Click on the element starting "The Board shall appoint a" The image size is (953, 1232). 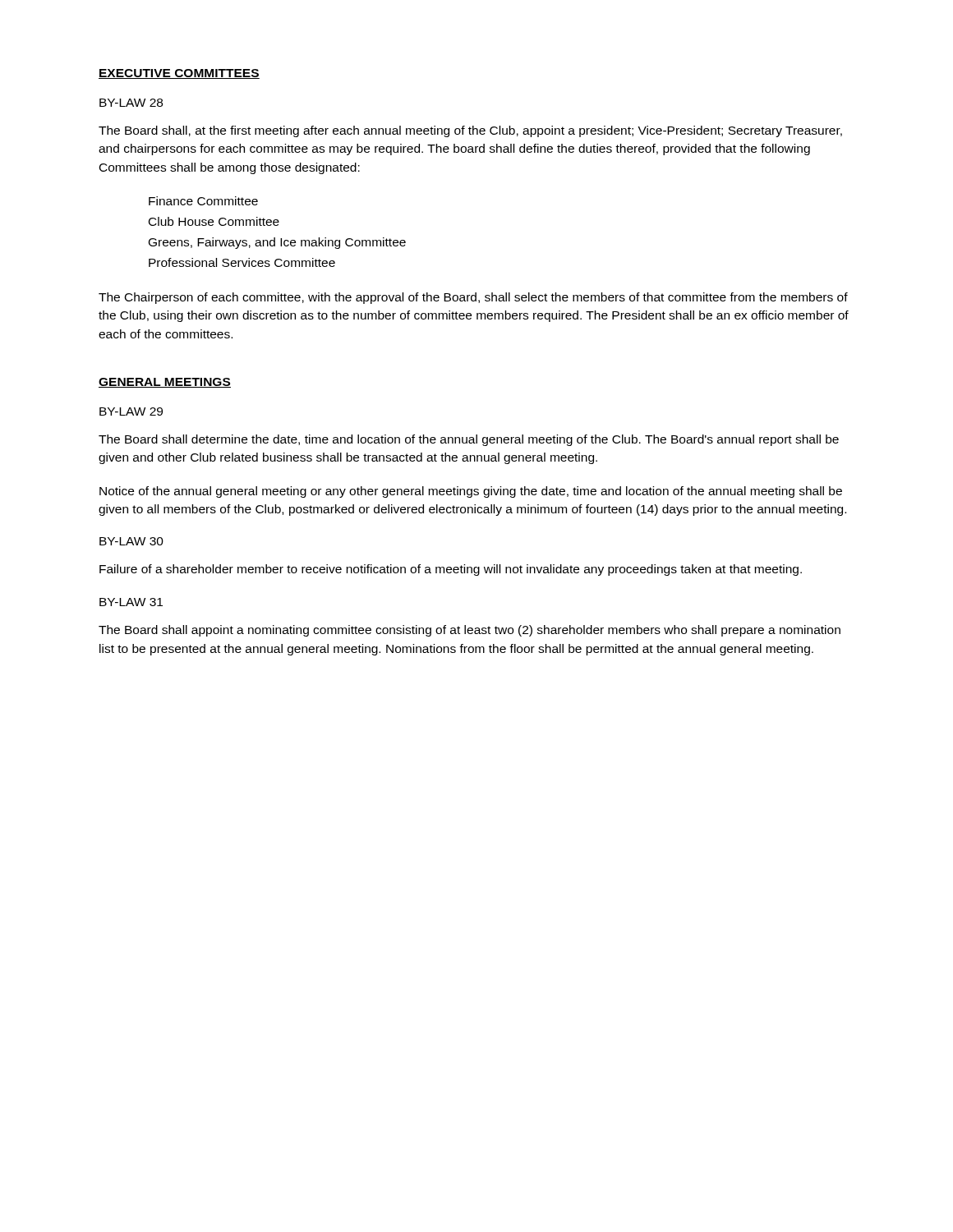[470, 639]
